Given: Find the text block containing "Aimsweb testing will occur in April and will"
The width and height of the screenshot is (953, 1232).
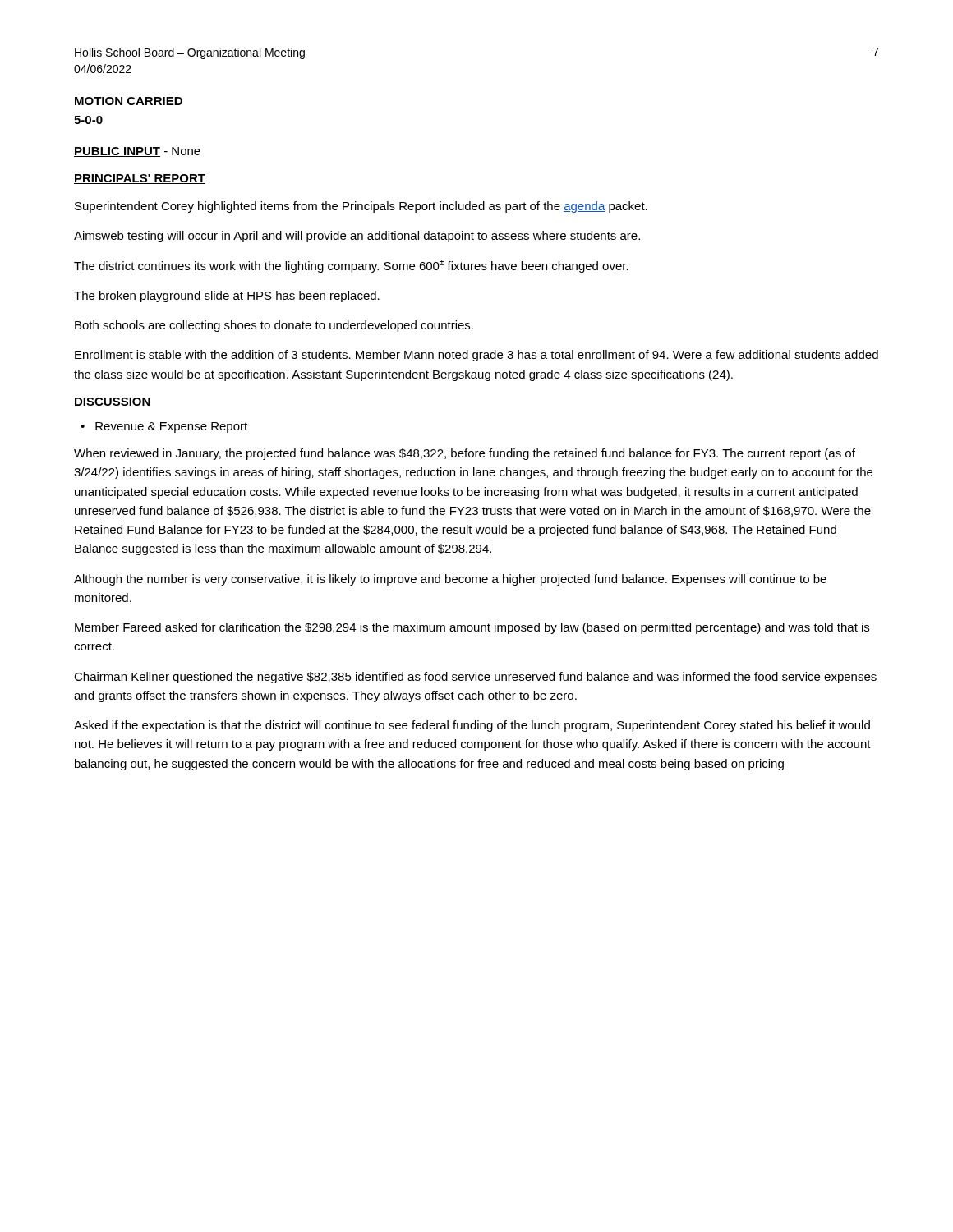Looking at the screenshot, I should [358, 236].
